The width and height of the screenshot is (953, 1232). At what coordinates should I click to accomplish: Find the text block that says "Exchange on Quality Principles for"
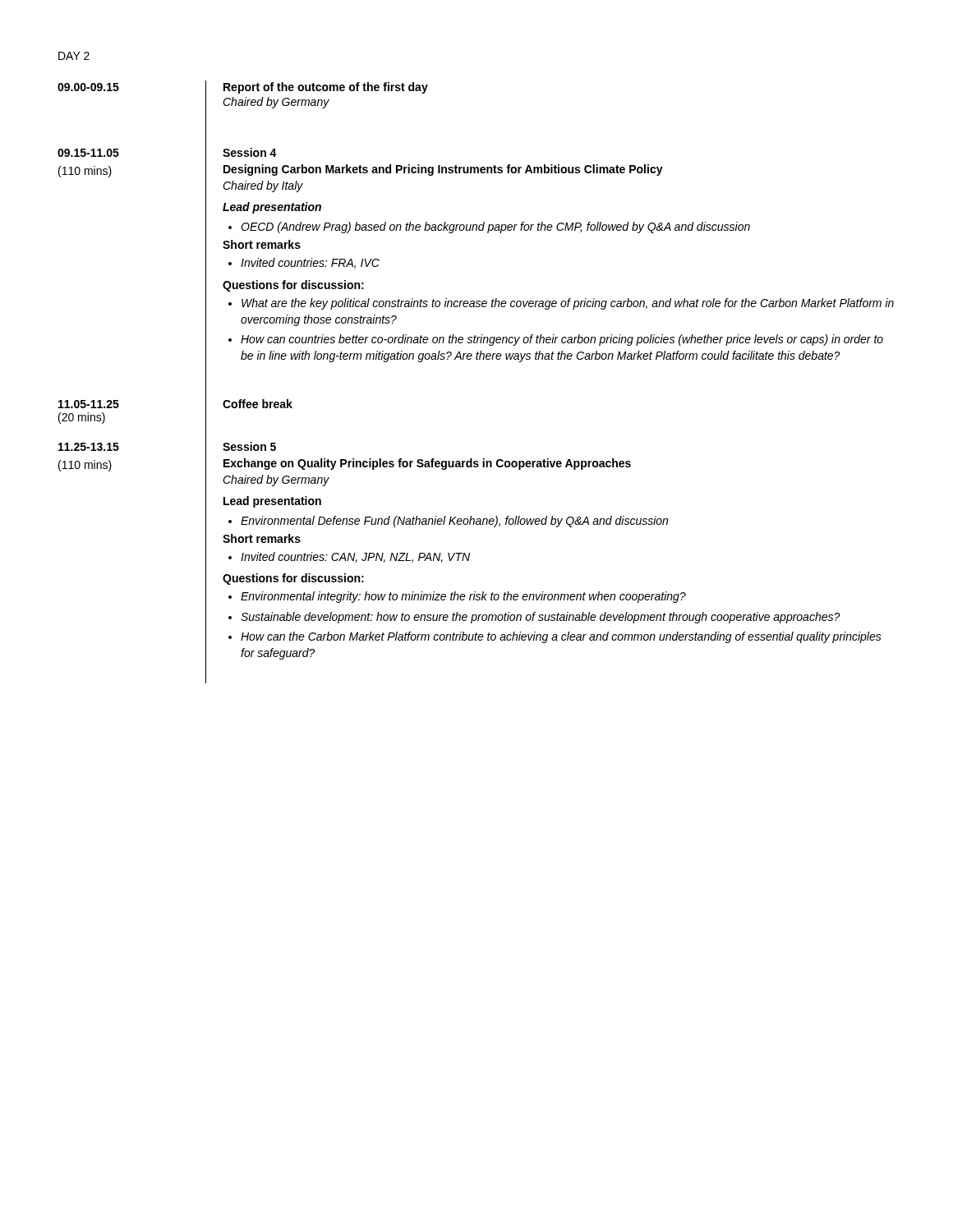click(x=427, y=463)
